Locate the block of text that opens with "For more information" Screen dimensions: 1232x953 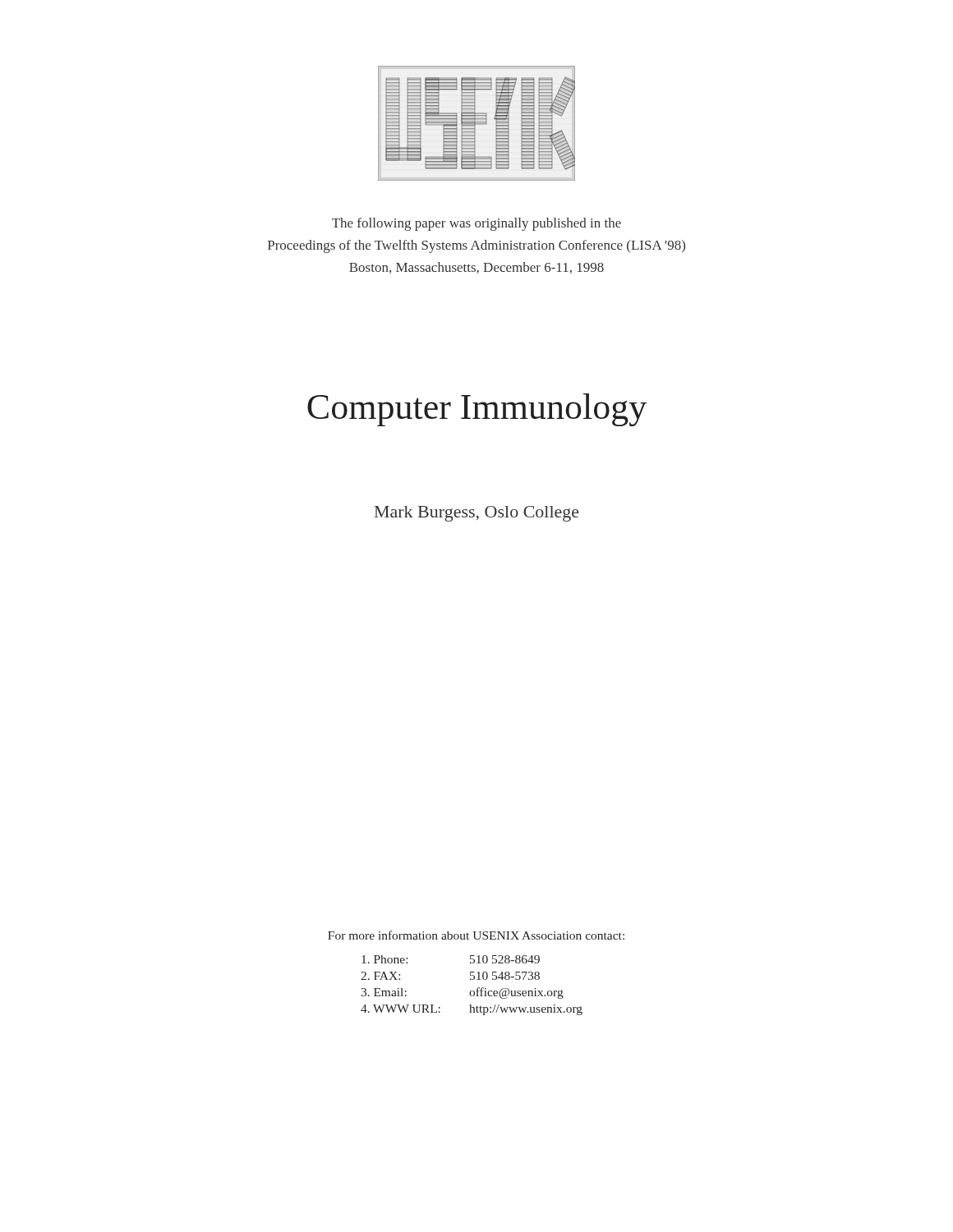(476, 972)
